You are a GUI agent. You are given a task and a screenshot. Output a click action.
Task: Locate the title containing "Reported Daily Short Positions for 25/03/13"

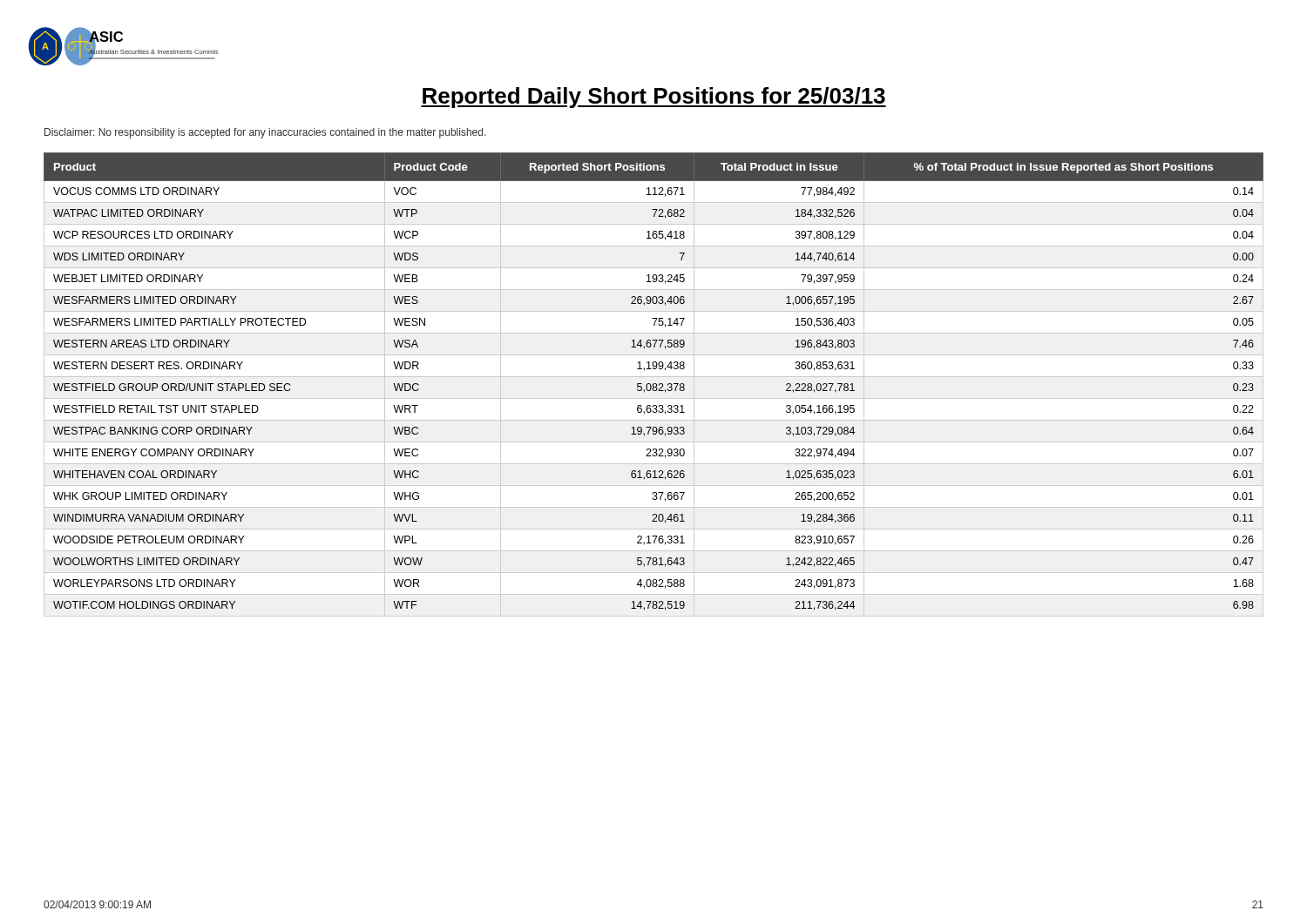click(x=654, y=96)
